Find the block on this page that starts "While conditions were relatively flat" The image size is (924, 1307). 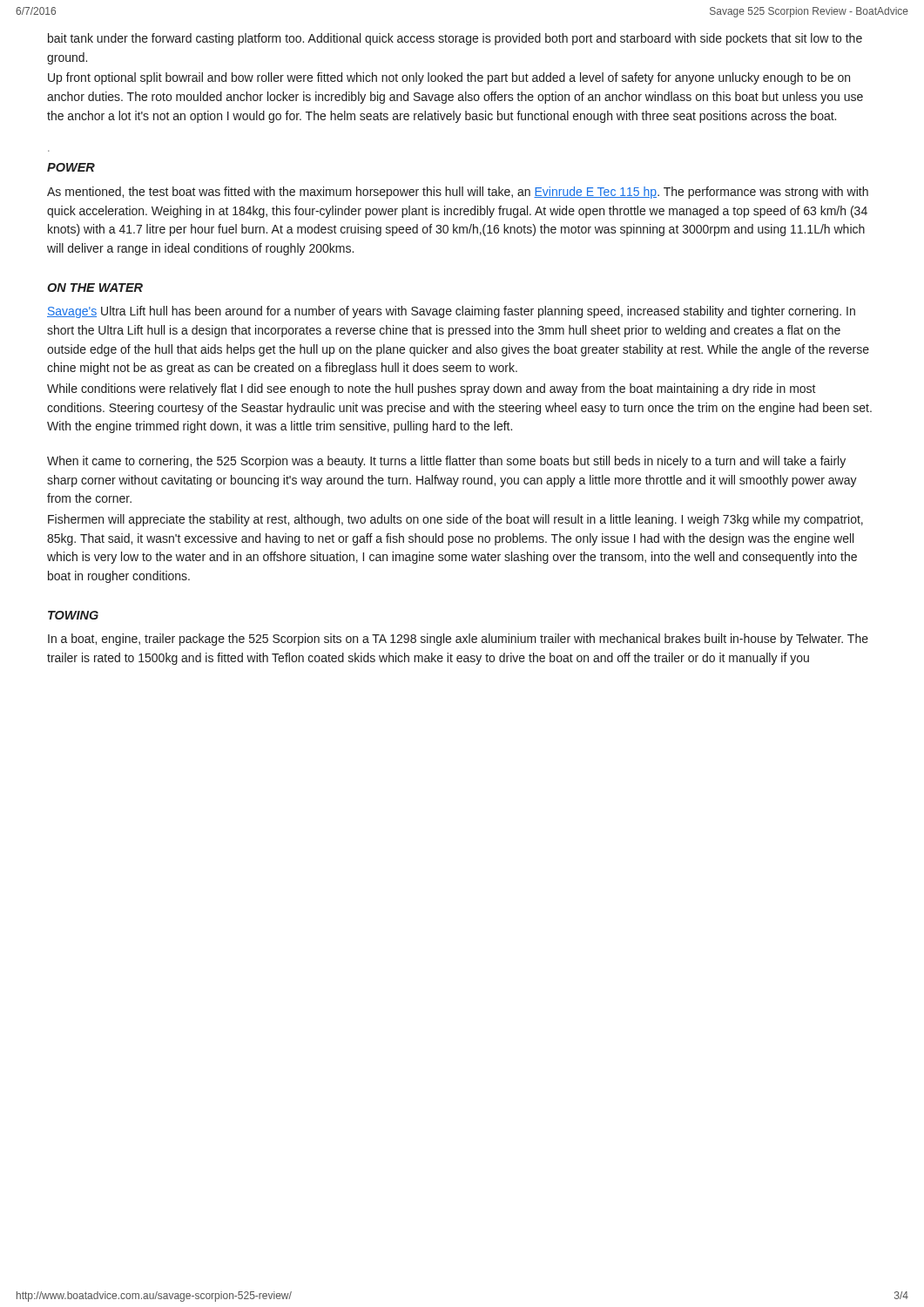pyautogui.click(x=462, y=408)
